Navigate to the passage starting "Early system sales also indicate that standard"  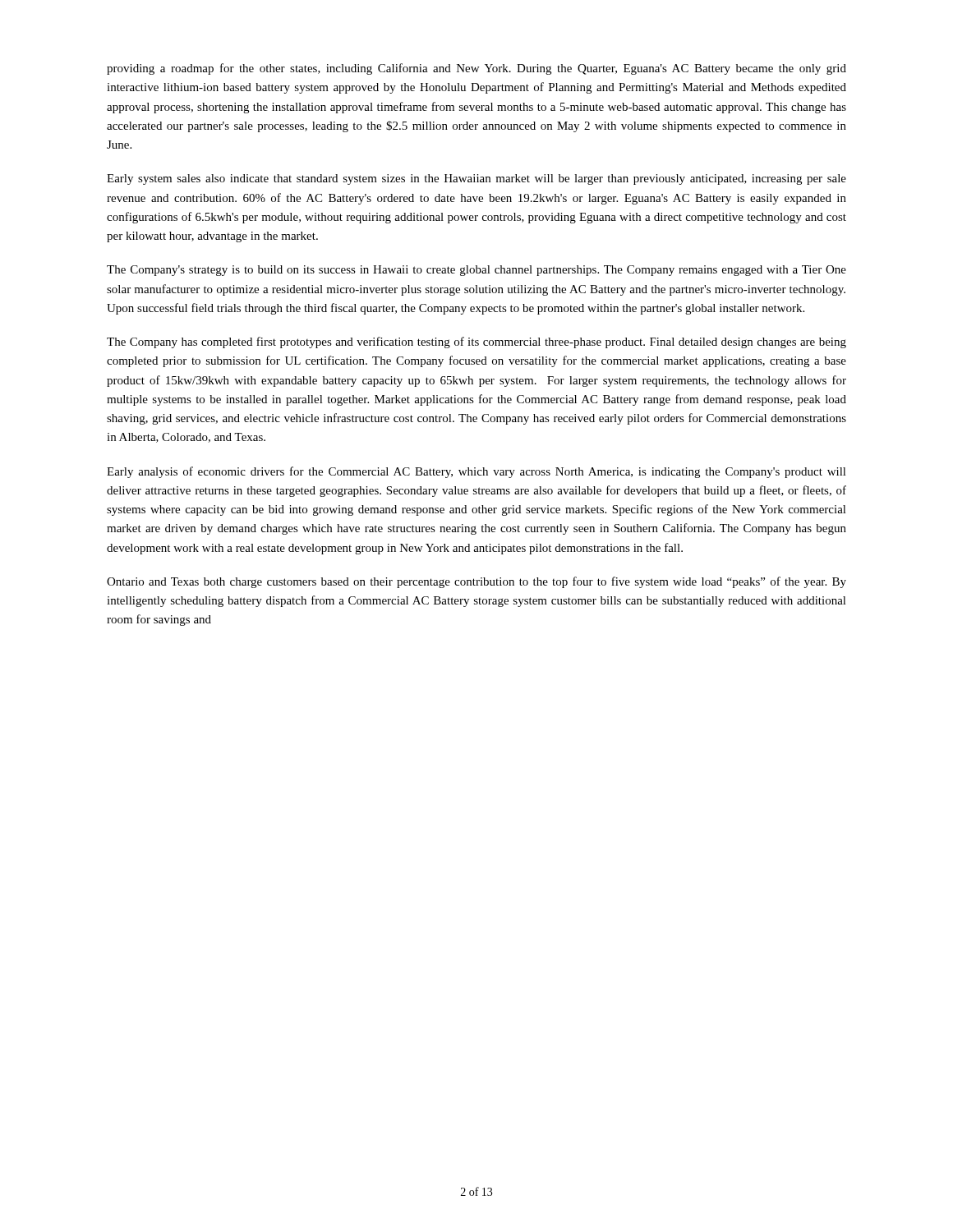[x=476, y=207]
